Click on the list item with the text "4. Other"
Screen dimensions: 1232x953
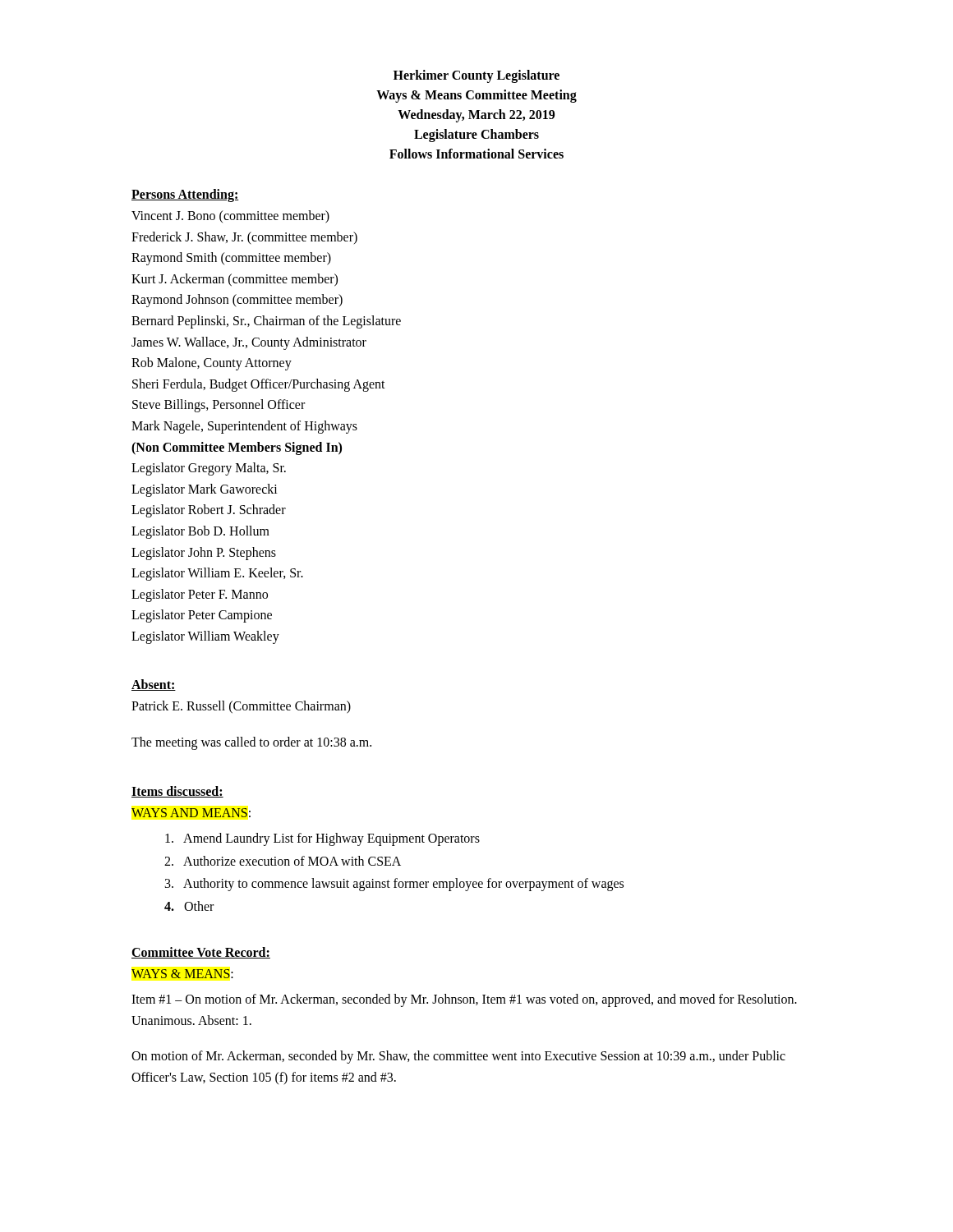pyautogui.click(x=189, y=906)
